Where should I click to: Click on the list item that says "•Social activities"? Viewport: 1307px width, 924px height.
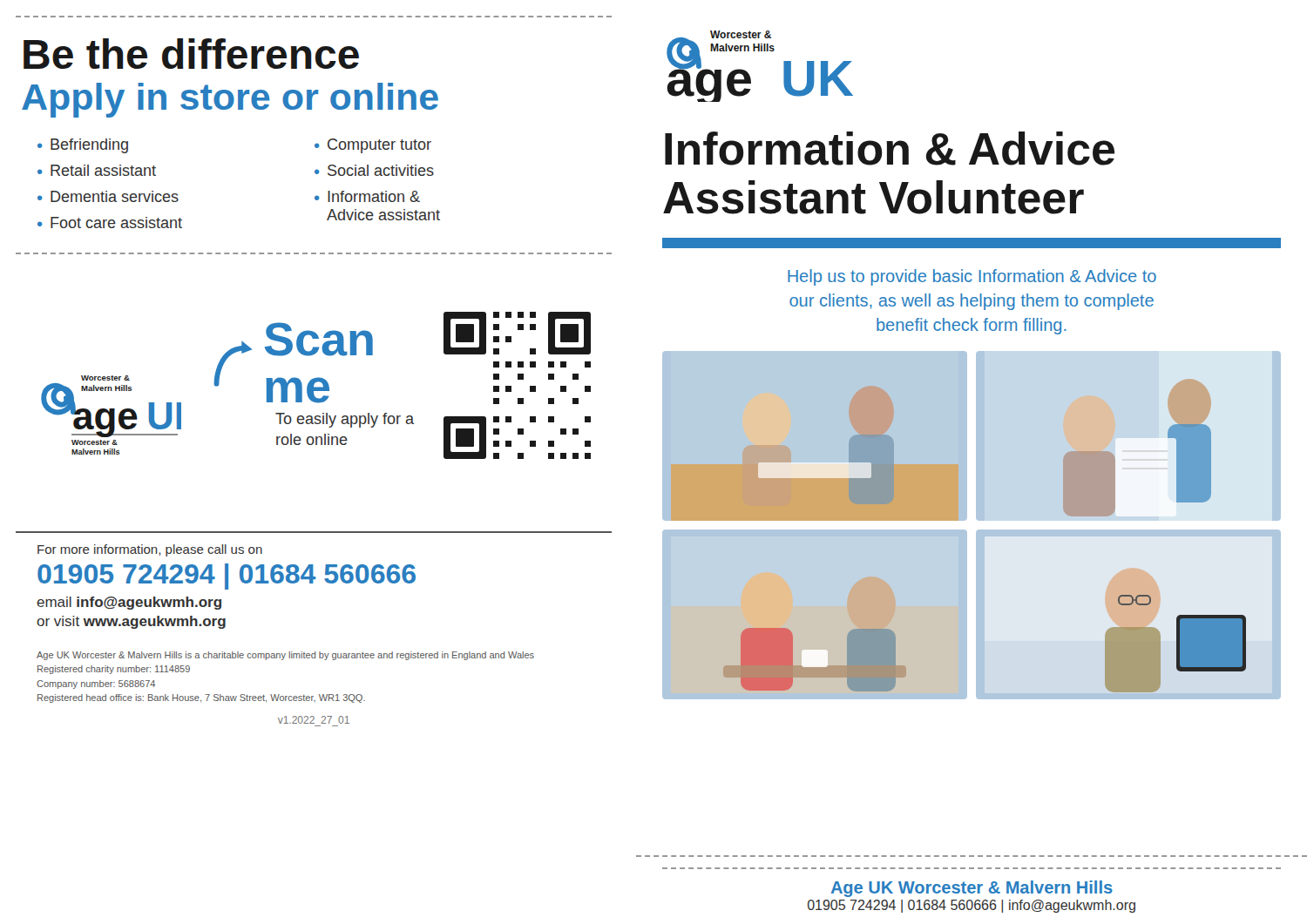tap(374, 172)
